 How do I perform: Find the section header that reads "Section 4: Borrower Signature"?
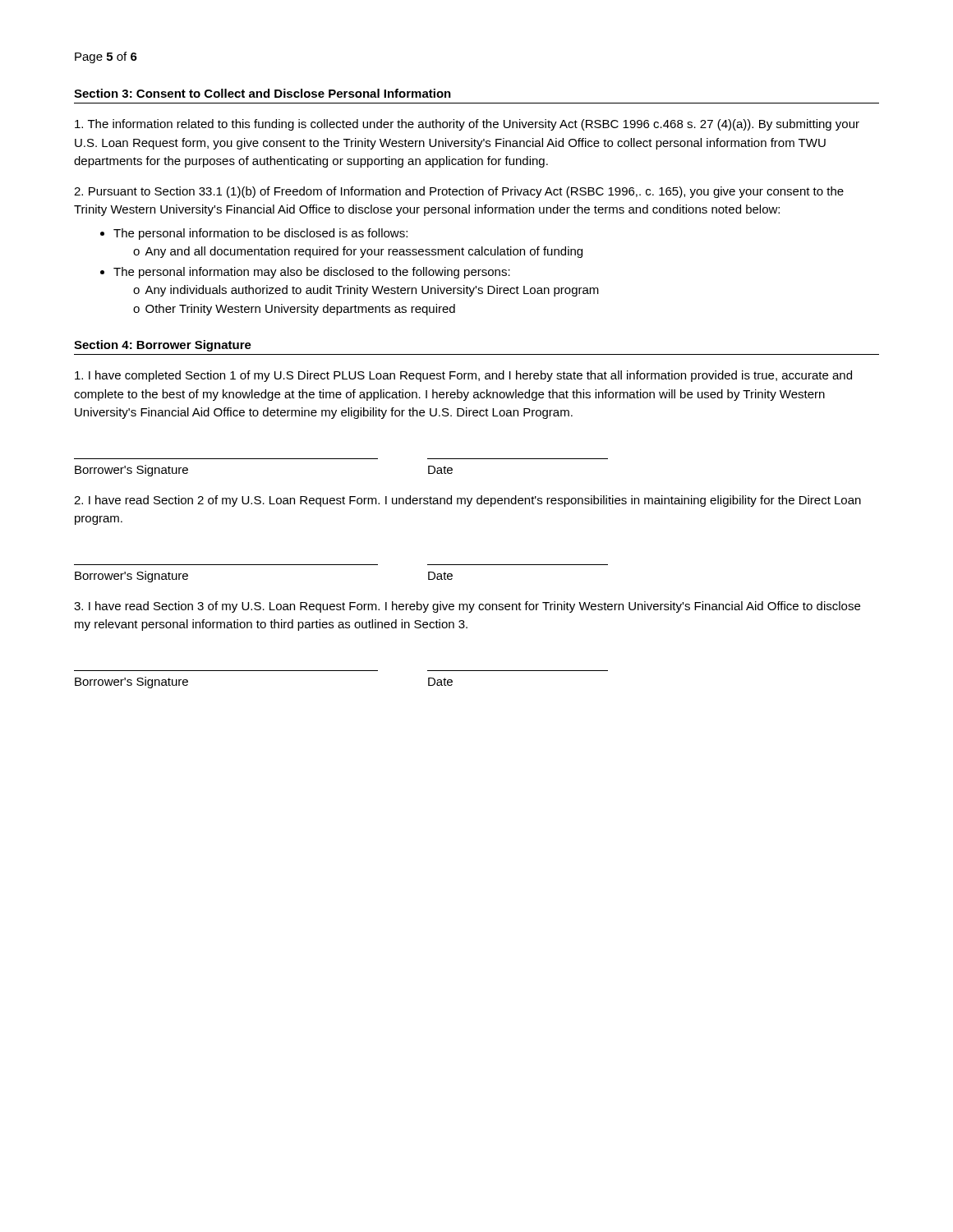coord(163,345)
